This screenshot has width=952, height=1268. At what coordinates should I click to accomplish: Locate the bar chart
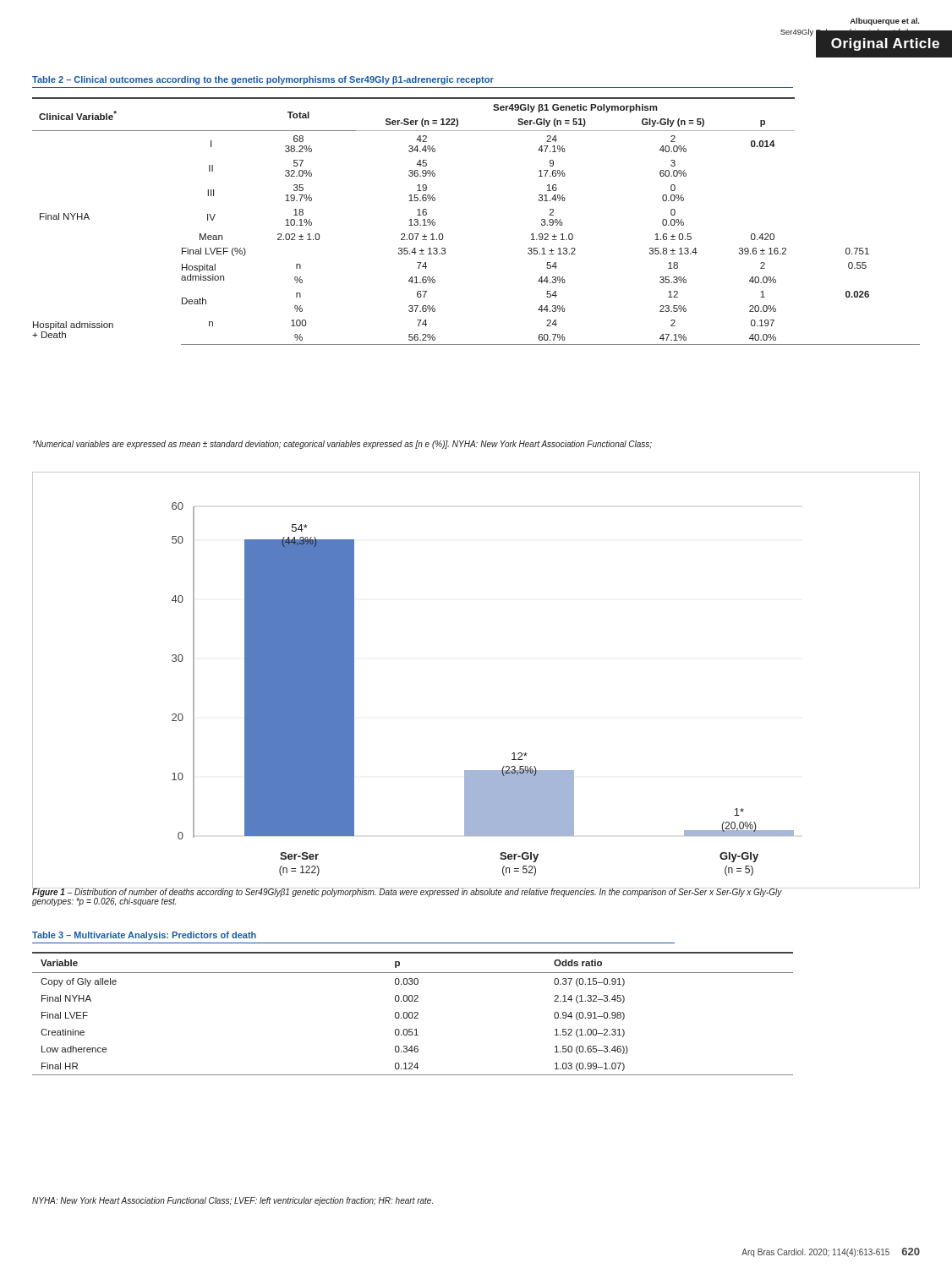pos(476,680)
